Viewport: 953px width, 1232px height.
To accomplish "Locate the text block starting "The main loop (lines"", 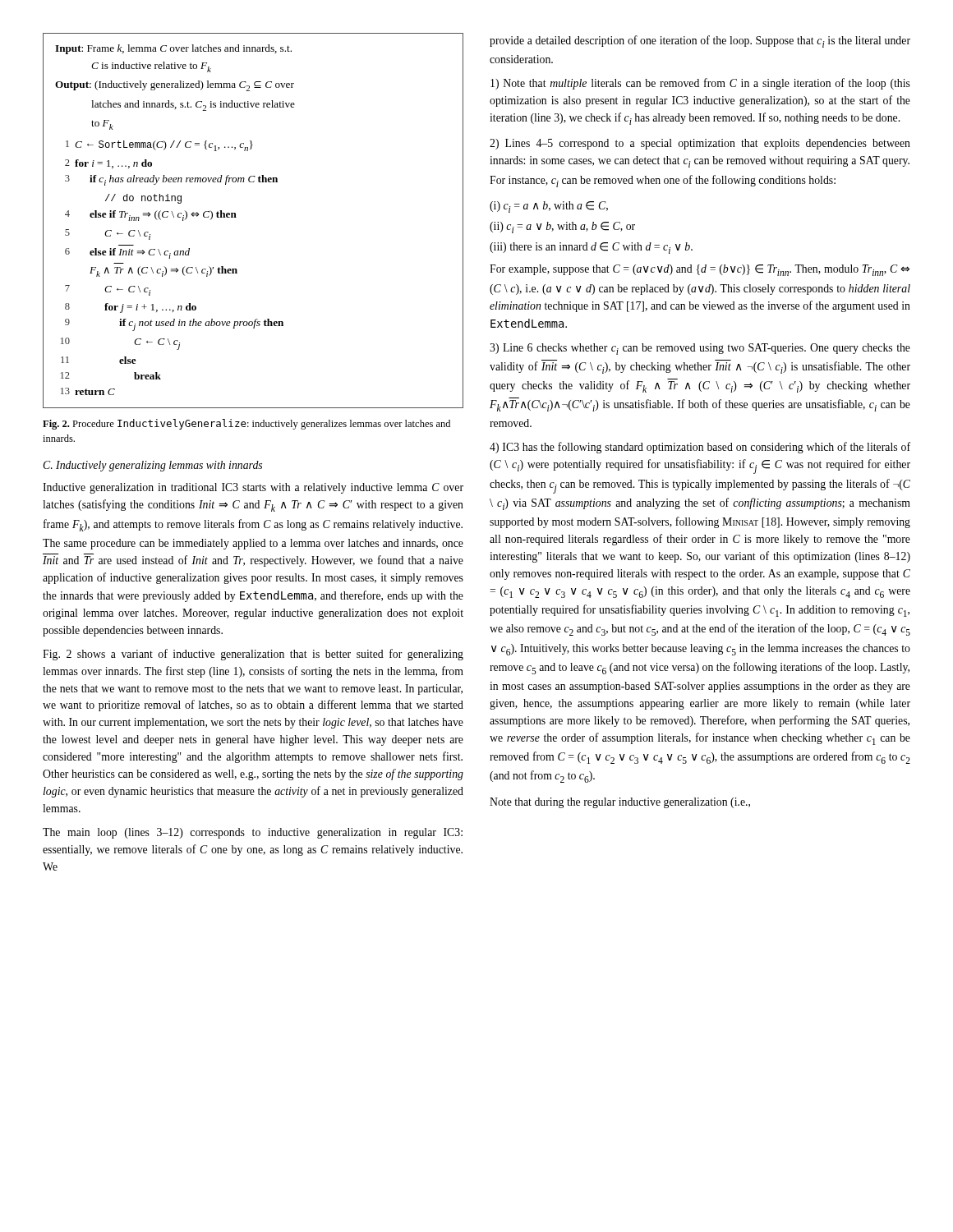I will (x=253, y=850).
